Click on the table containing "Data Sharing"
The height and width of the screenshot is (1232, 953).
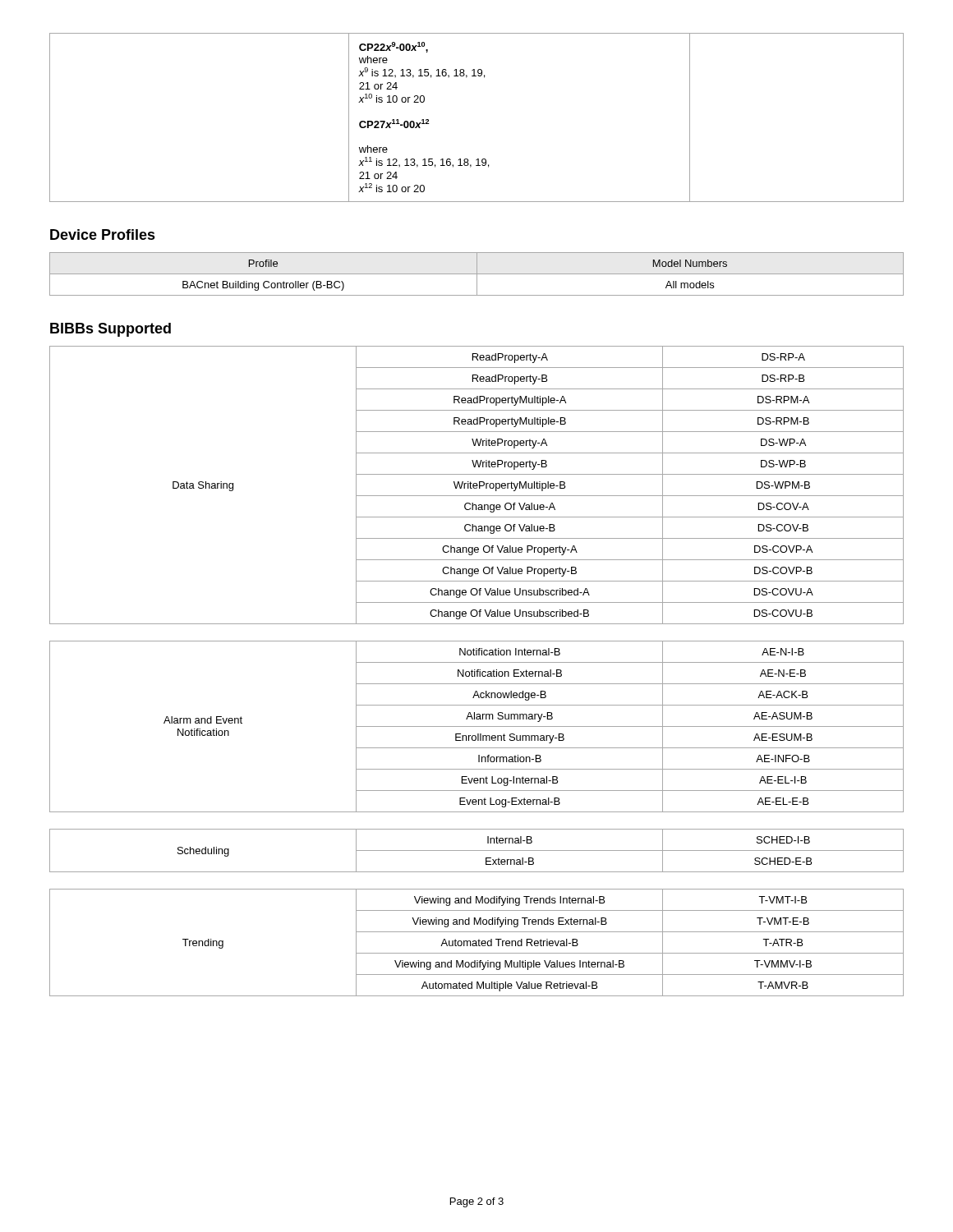point(476,671)
